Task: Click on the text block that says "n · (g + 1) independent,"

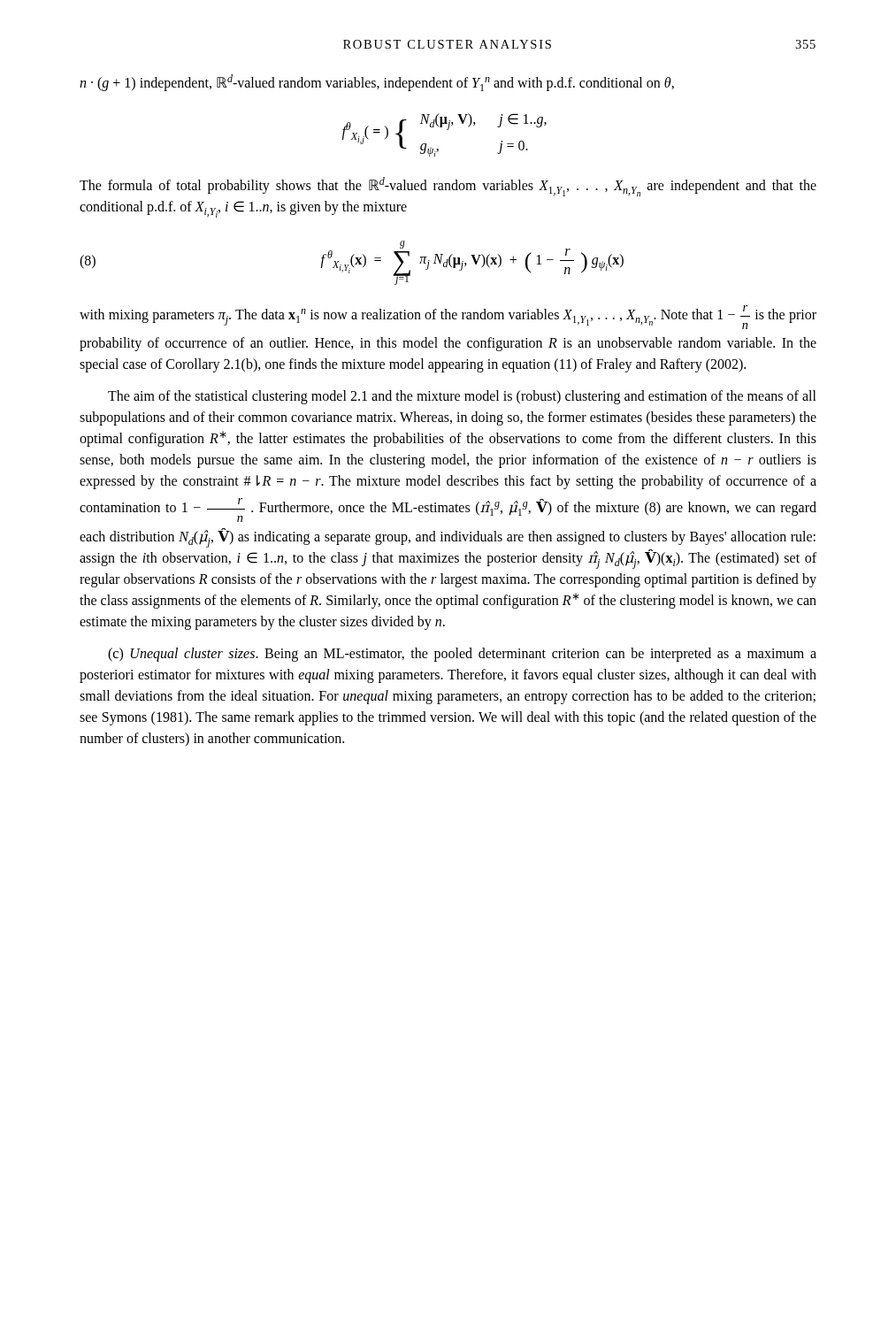Action: point(377,83)
